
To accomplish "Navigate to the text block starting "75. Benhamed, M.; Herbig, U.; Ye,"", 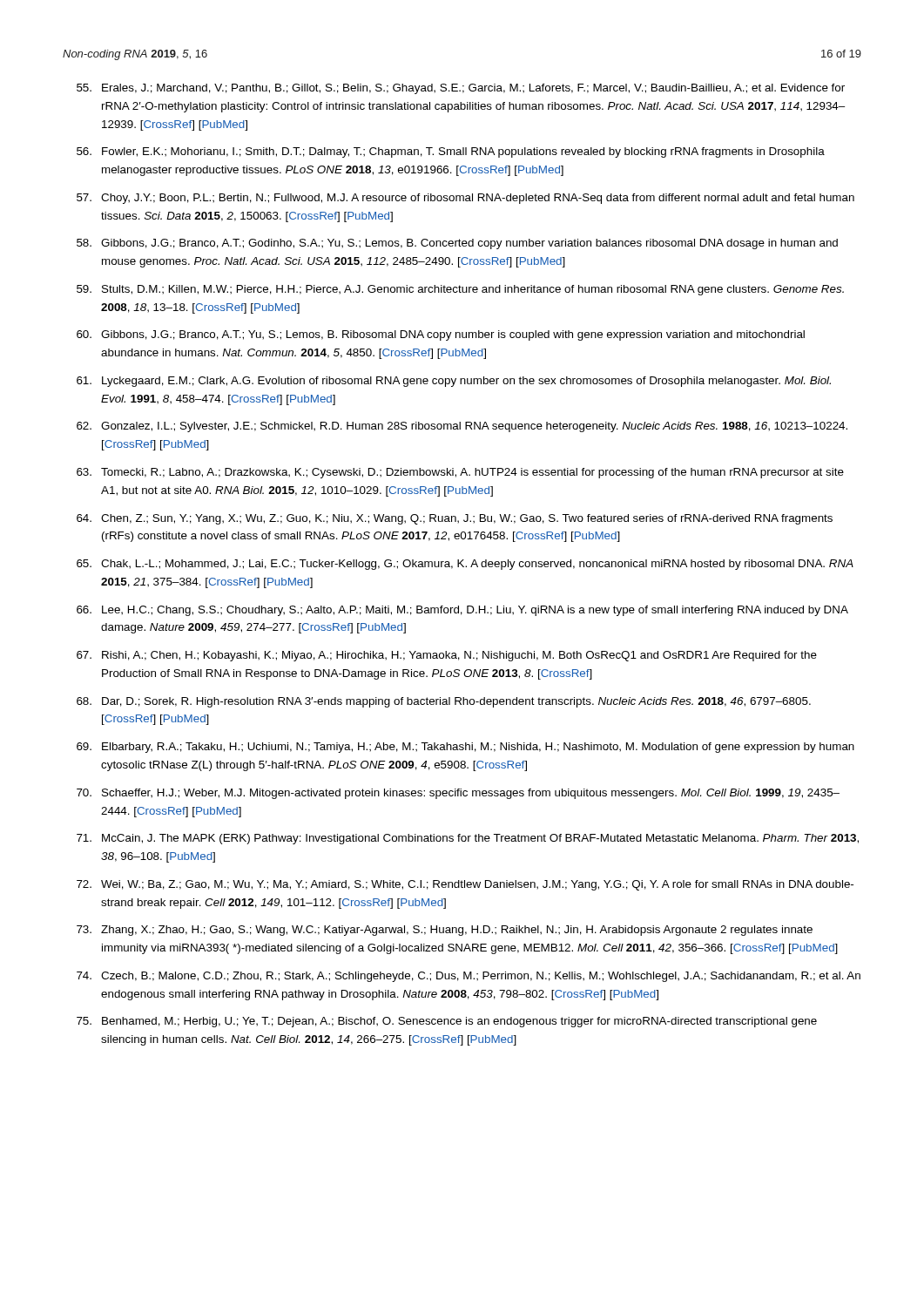I will point(462,1031).
